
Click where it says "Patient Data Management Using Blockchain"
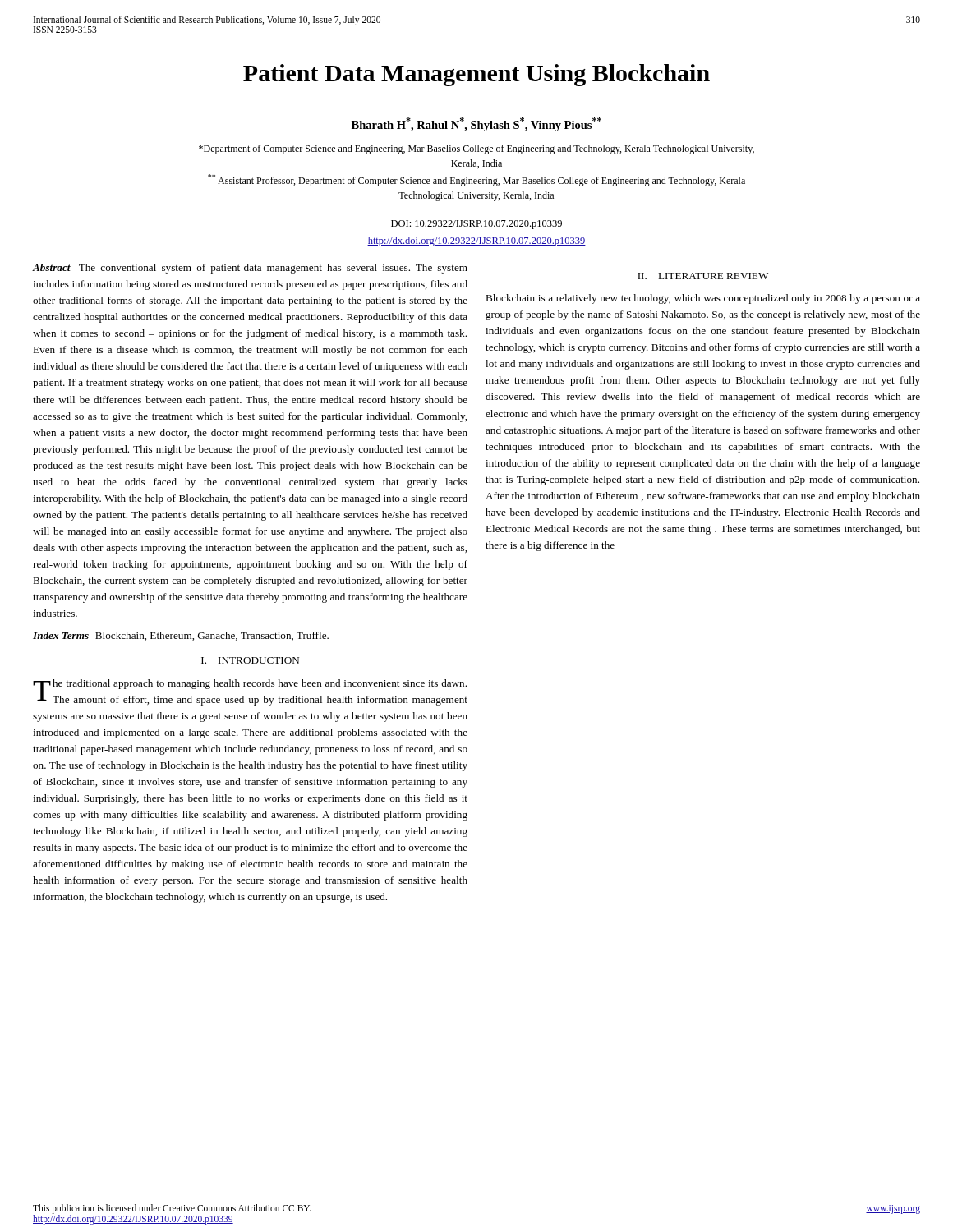pyautogui.click(x=476, y=73)
